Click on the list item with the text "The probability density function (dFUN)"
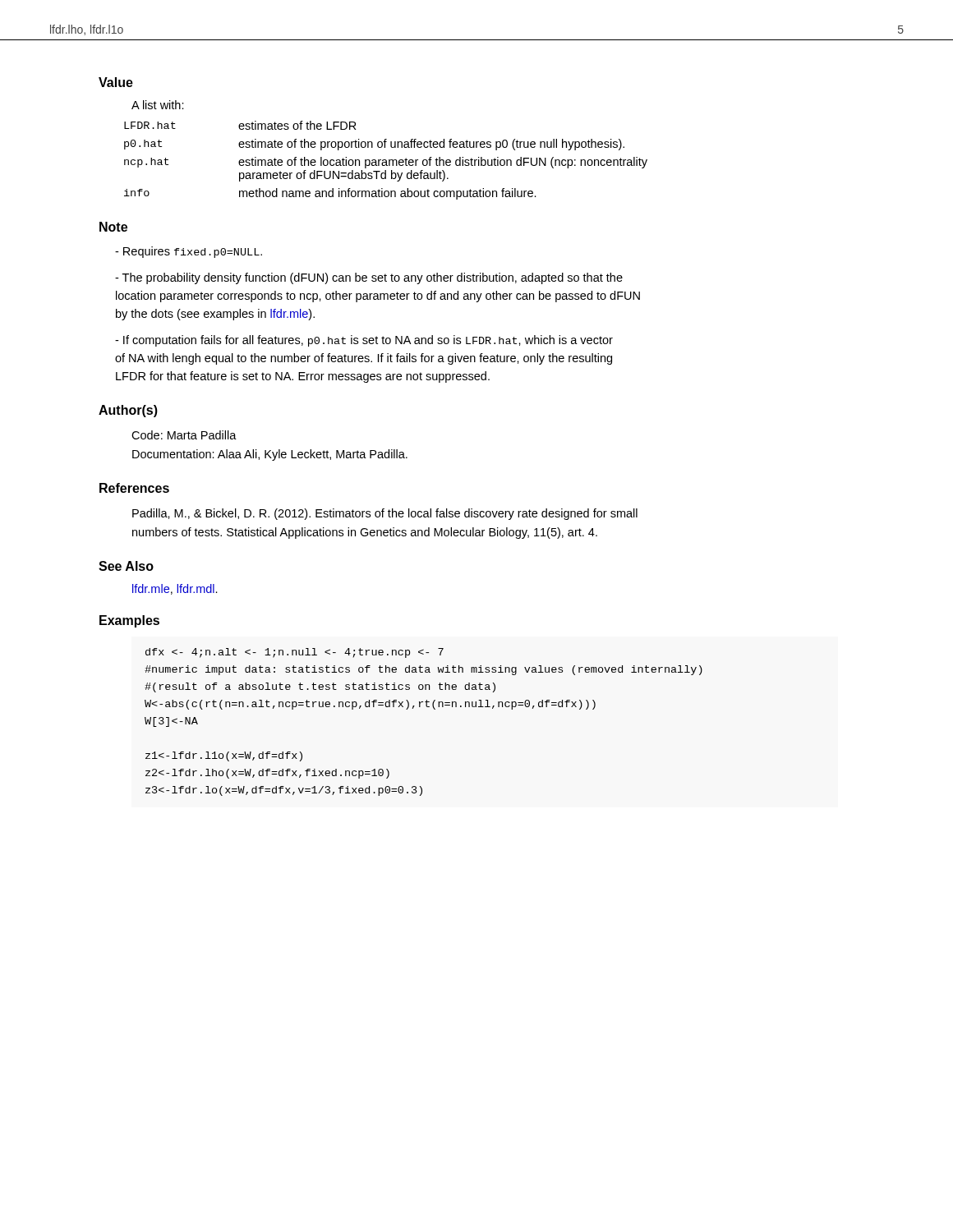The height and width of the screenshot is (1232, 953). coord(378,296)
